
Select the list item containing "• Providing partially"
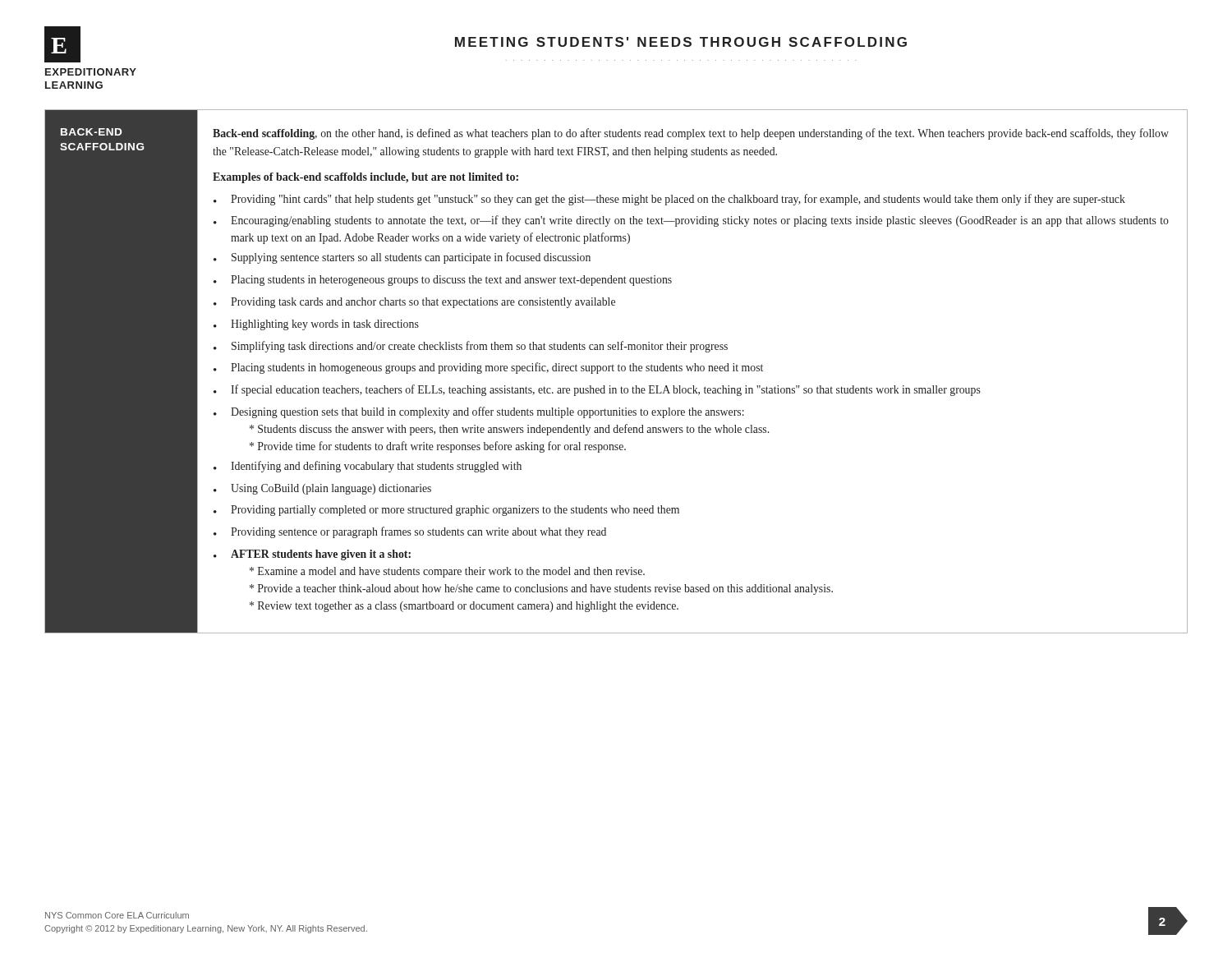coord(446,511)
